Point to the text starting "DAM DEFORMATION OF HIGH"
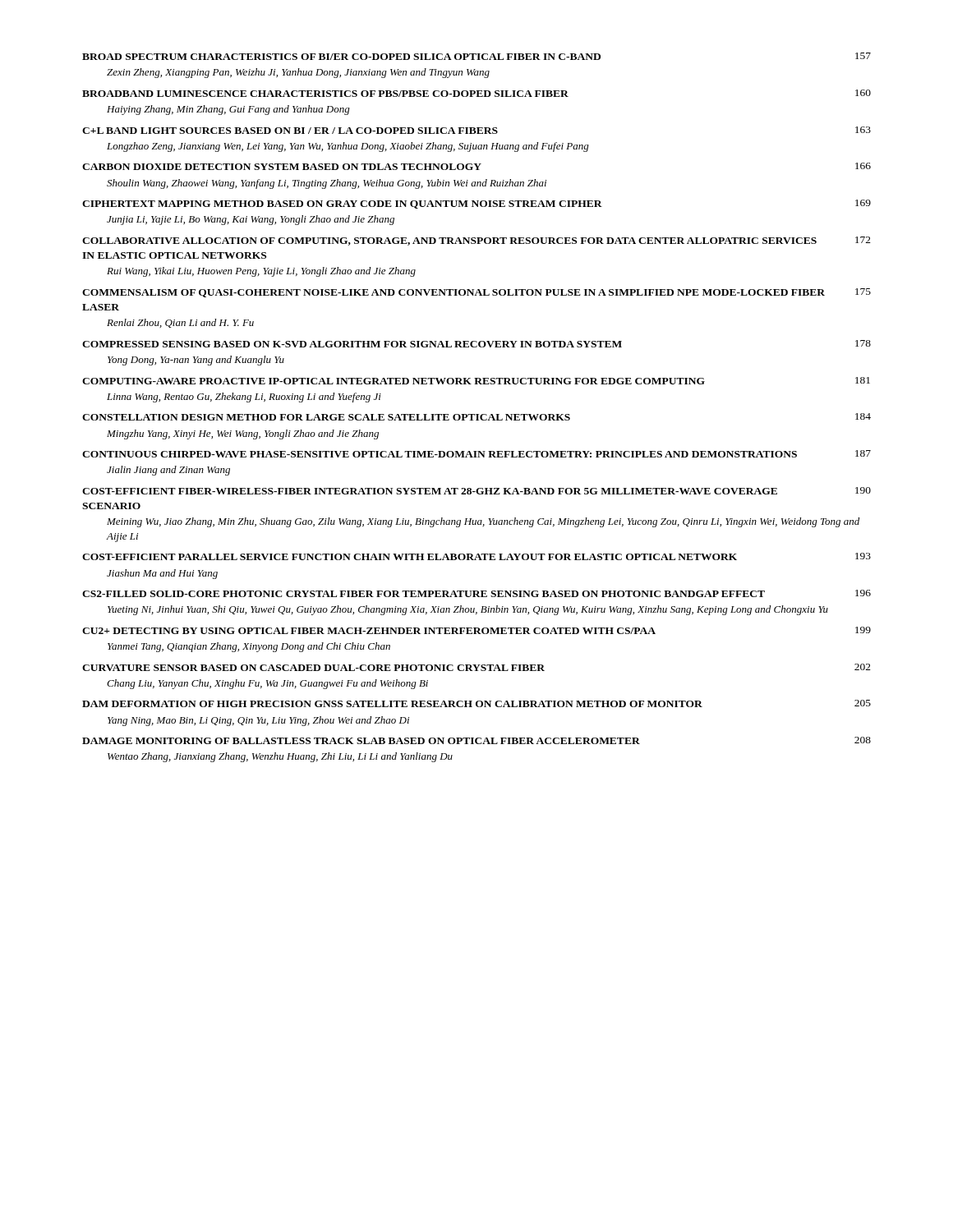This screenshot has height=1232, width=953. coord(476,712)
